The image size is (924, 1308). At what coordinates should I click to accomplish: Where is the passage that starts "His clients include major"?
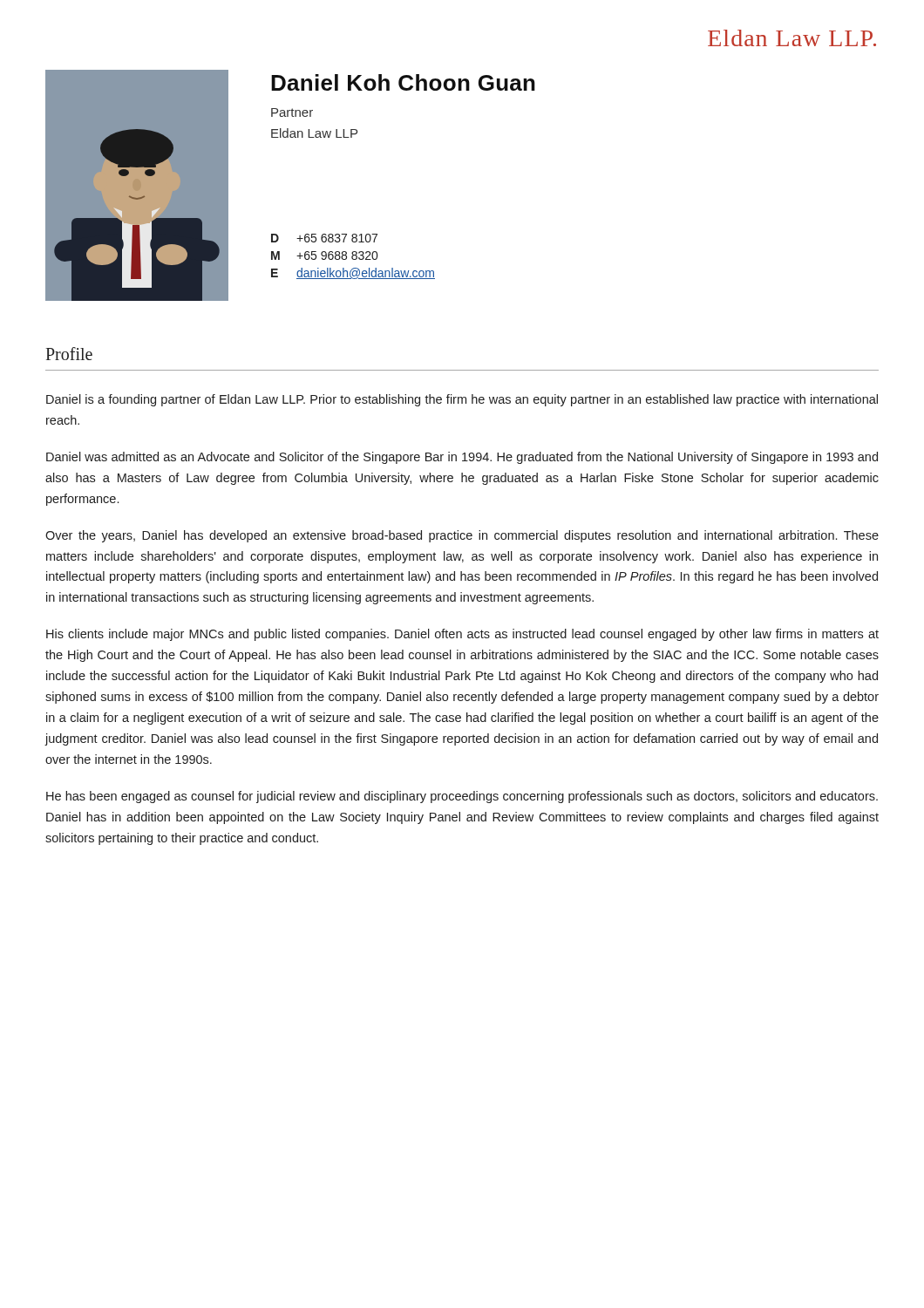[462, 698]
